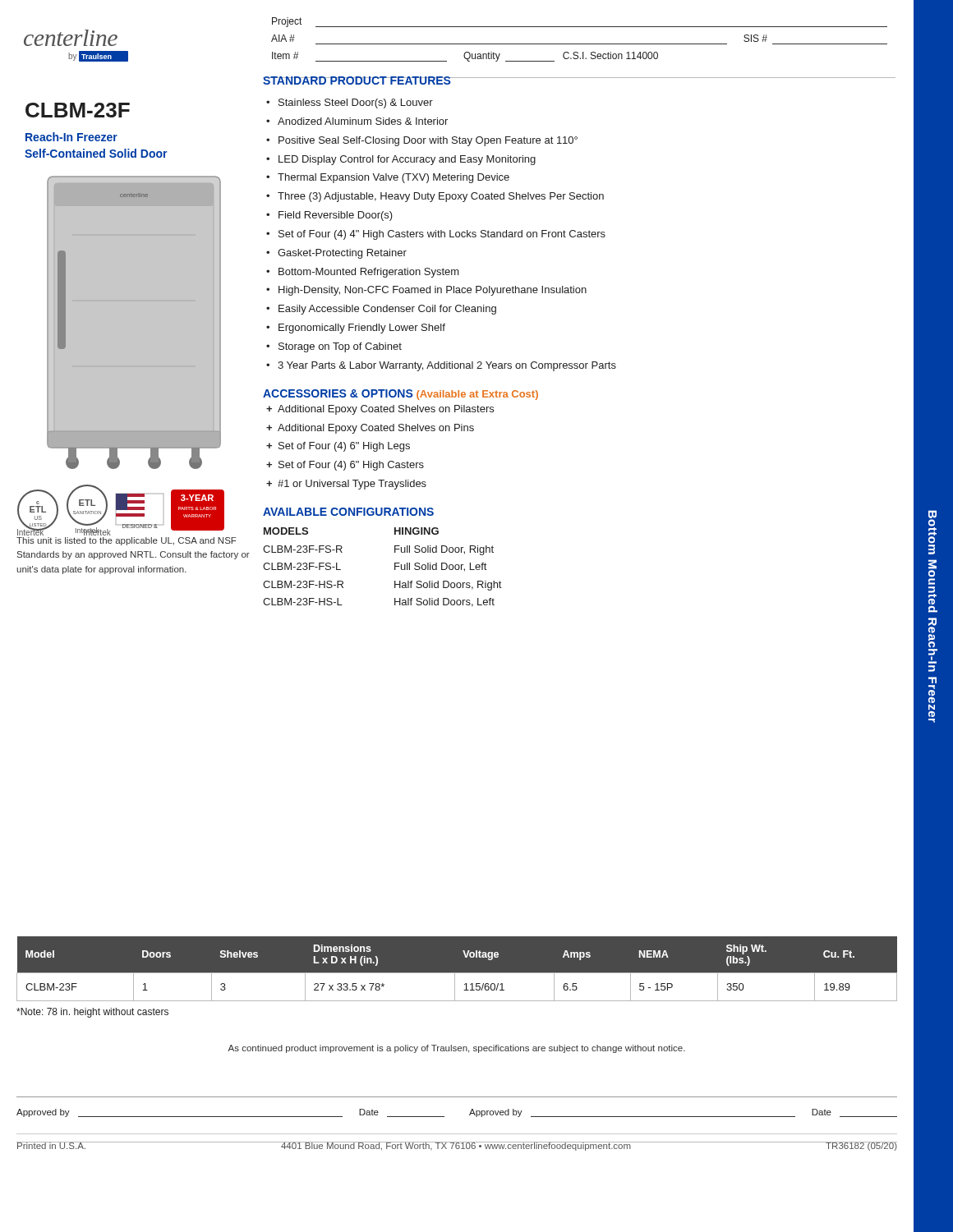Locate the passage starting "Gasket-Protecting Retainer"
Screen dimensions: 1232x953
342,252
